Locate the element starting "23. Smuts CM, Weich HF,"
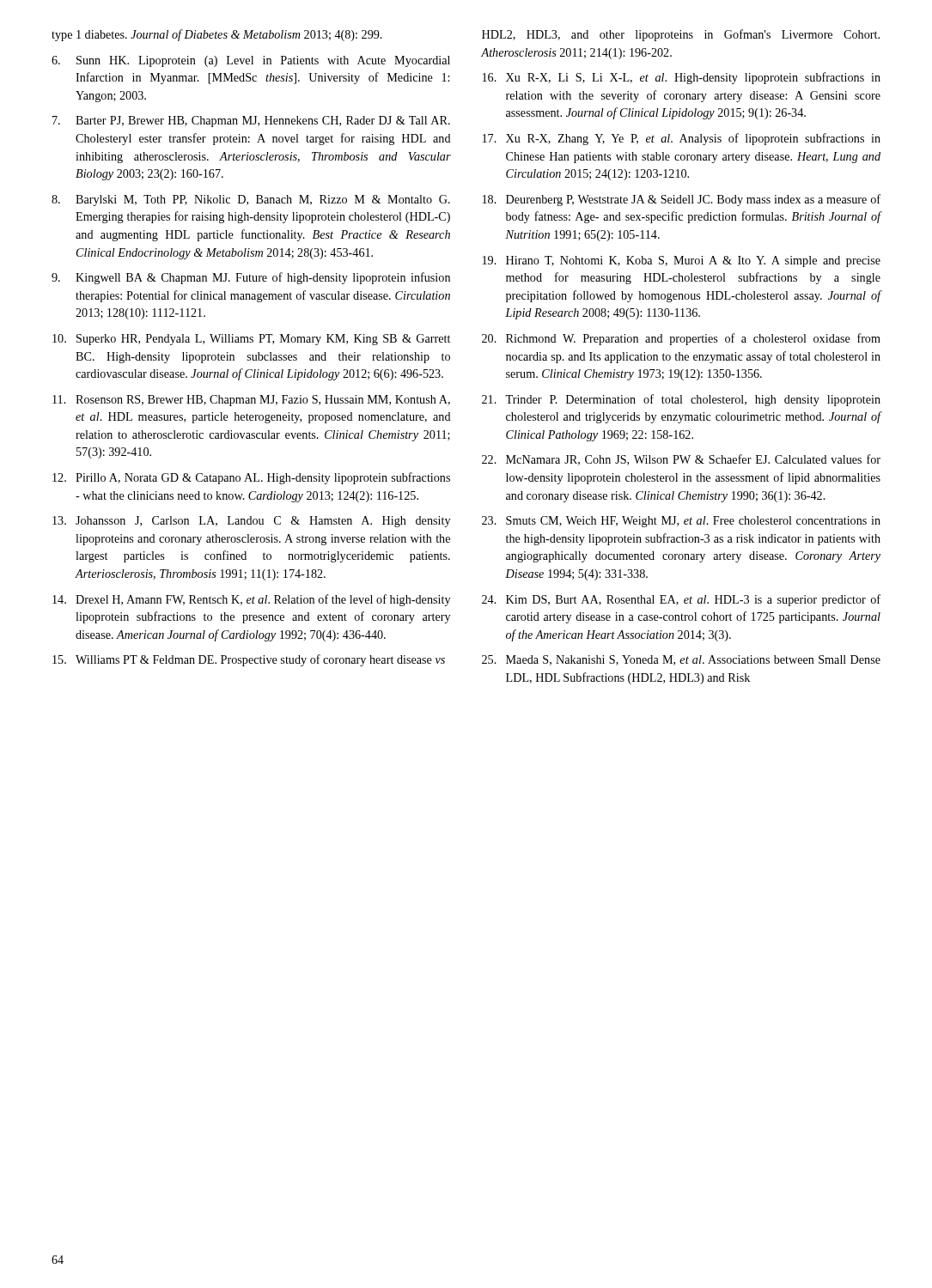The height and width of the screenshot is (1288, 932). pyautogui.click(x=681, y=547)
